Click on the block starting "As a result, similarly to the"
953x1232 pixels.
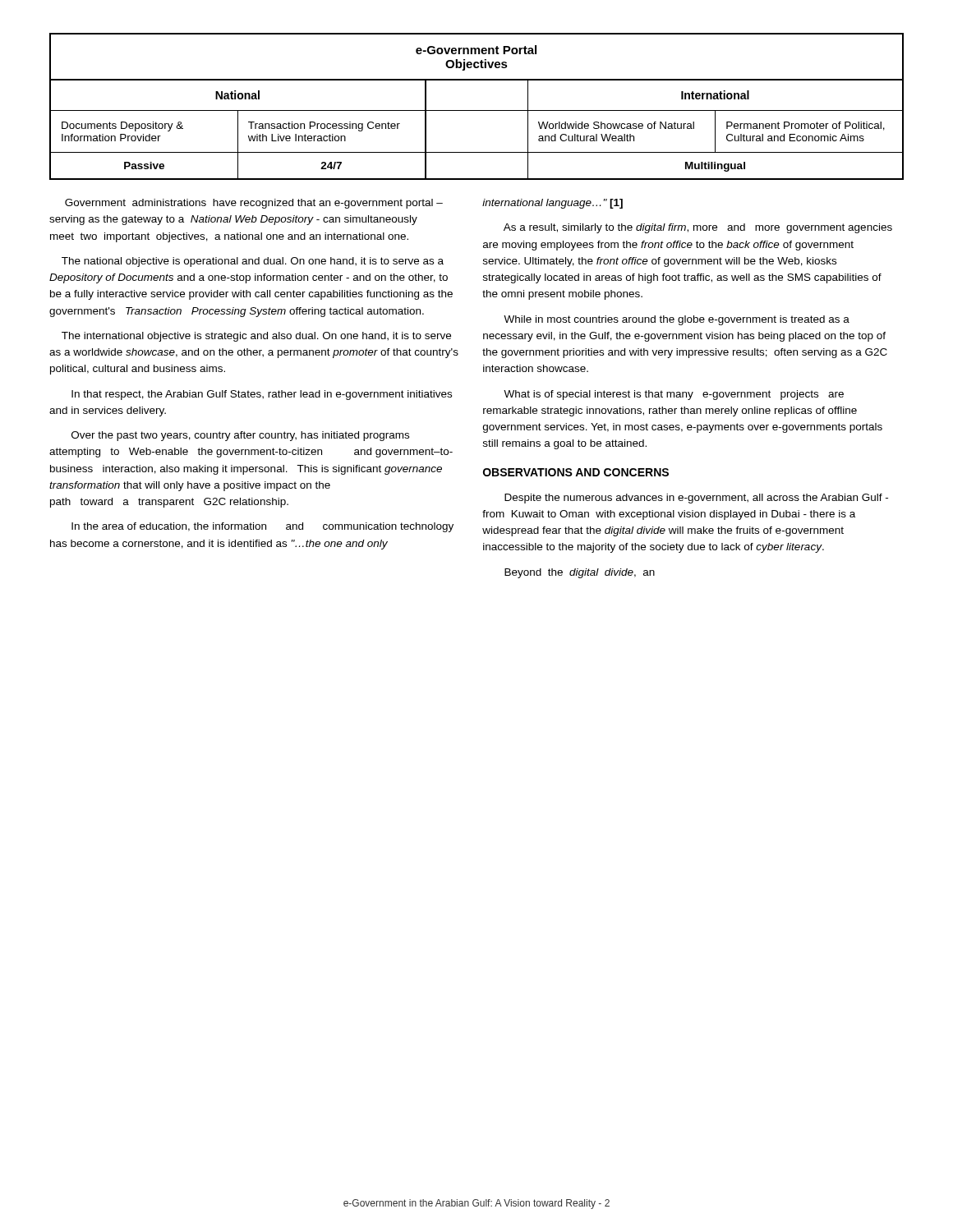pyautogui.click(x=687, y=261)
